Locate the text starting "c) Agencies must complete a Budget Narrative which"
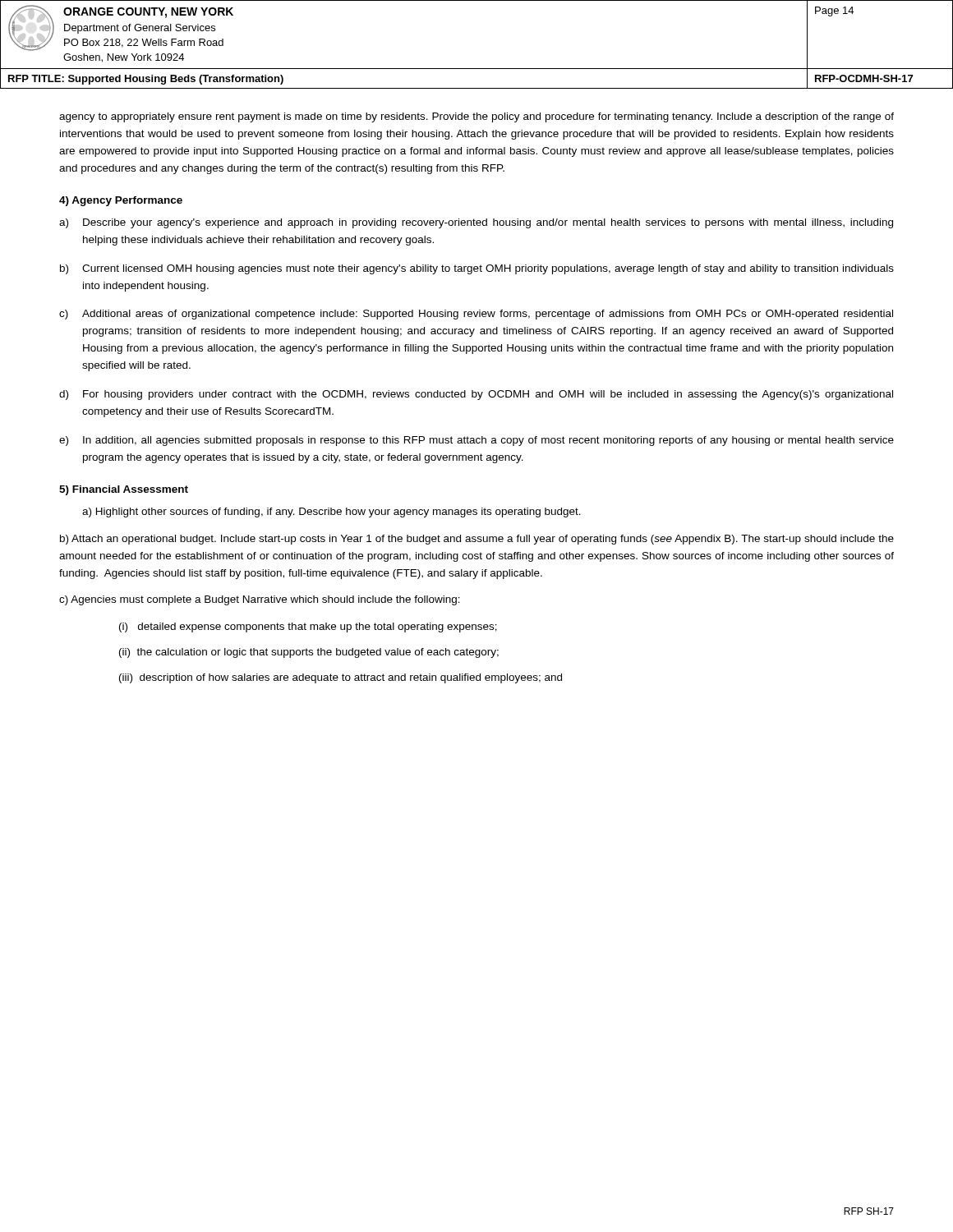This screenshot has width=953, height=1232. pyautogui.click(x=260, y=599)
